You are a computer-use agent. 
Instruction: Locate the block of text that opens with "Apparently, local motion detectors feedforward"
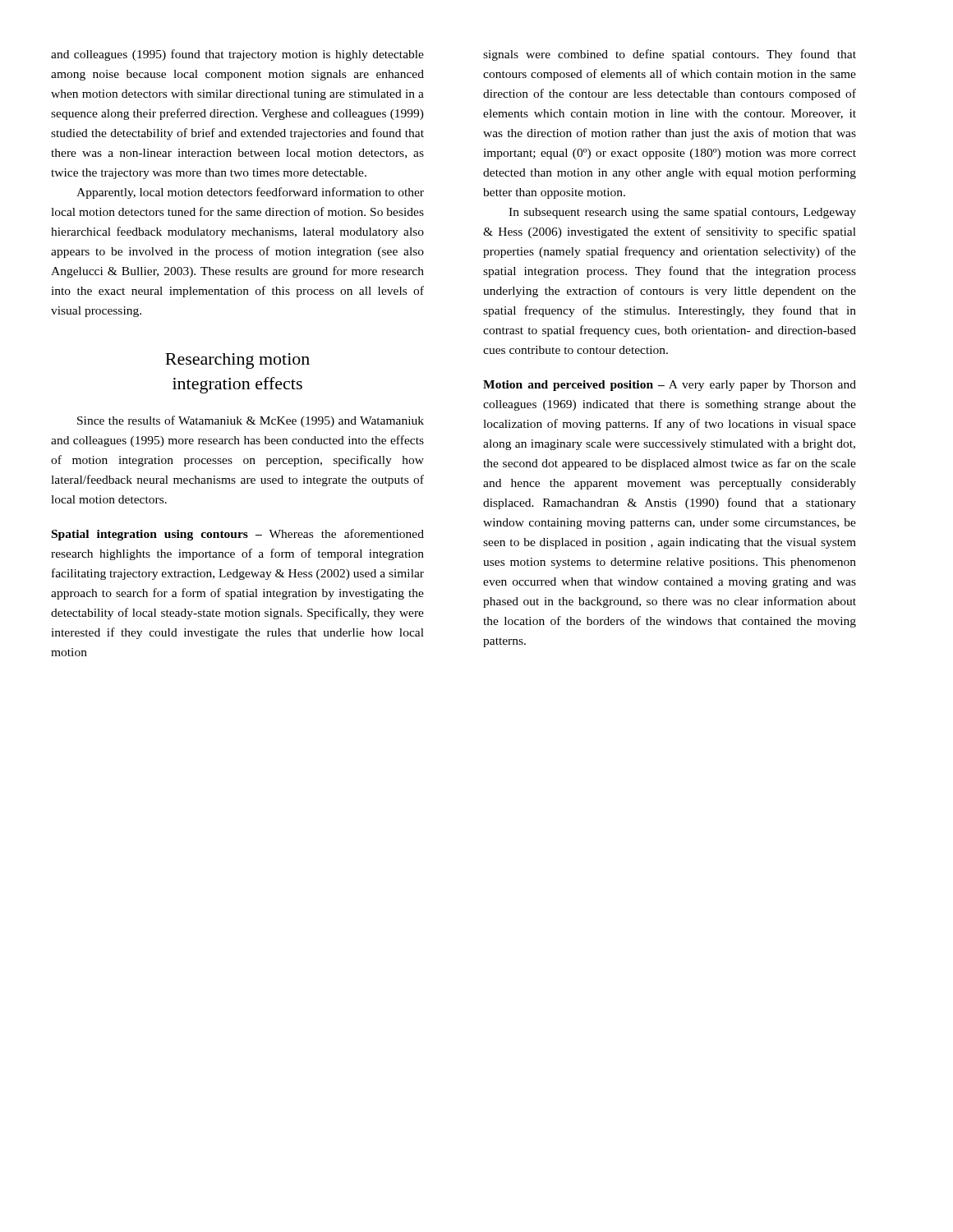(x=237, y=251)
